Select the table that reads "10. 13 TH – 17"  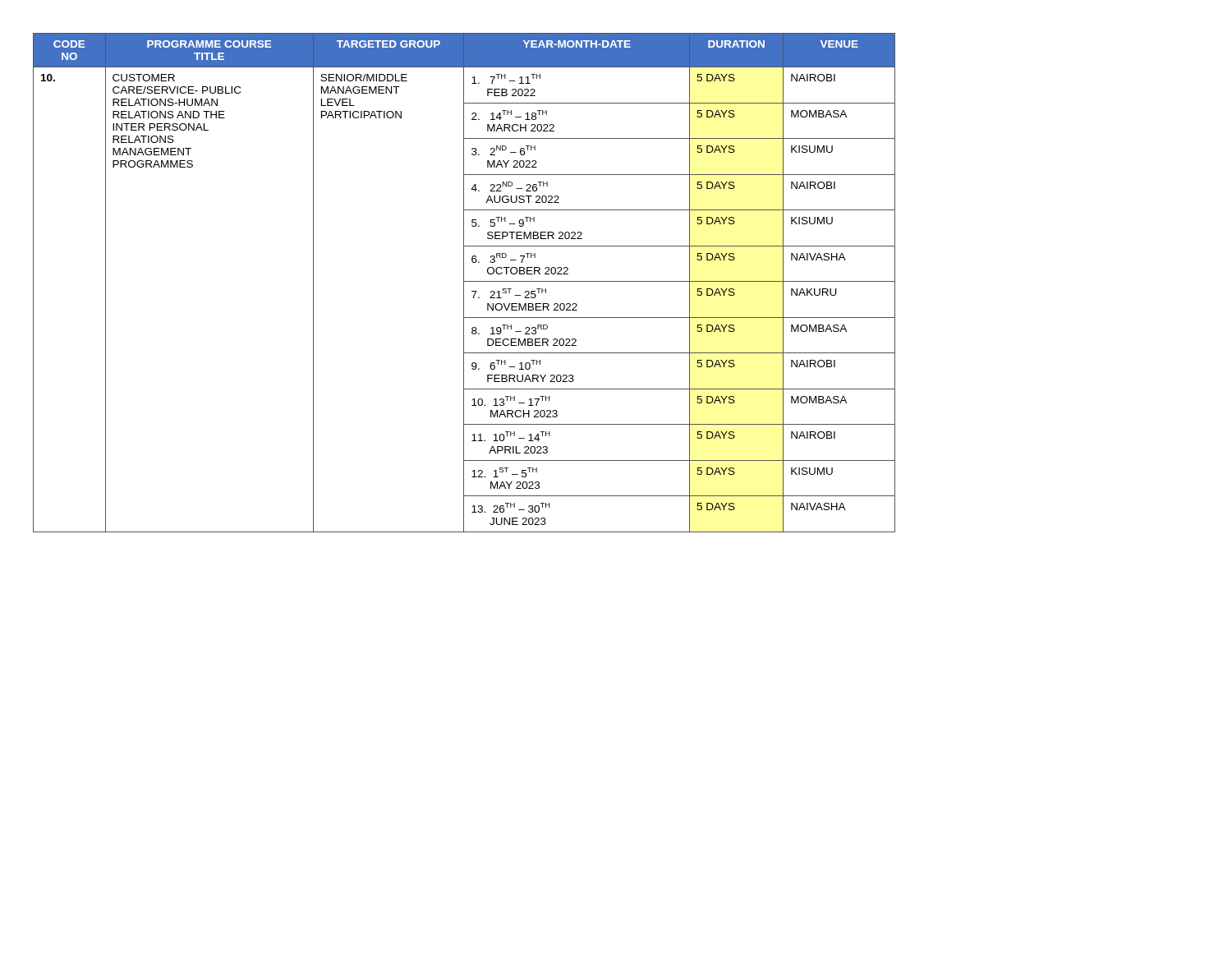point(616,282)
